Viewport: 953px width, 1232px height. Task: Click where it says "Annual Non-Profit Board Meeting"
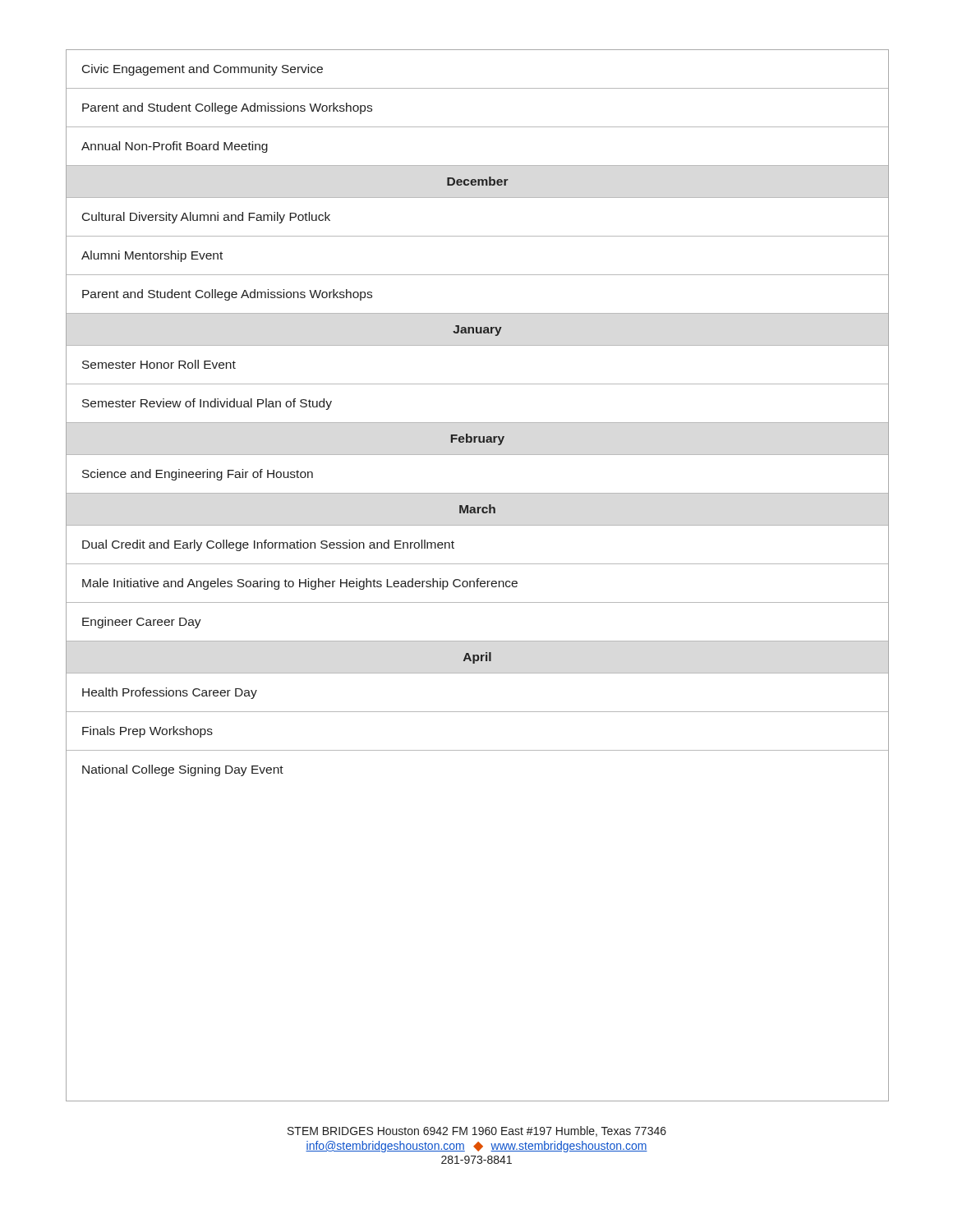pyautogui.click(x=175, y=146)
